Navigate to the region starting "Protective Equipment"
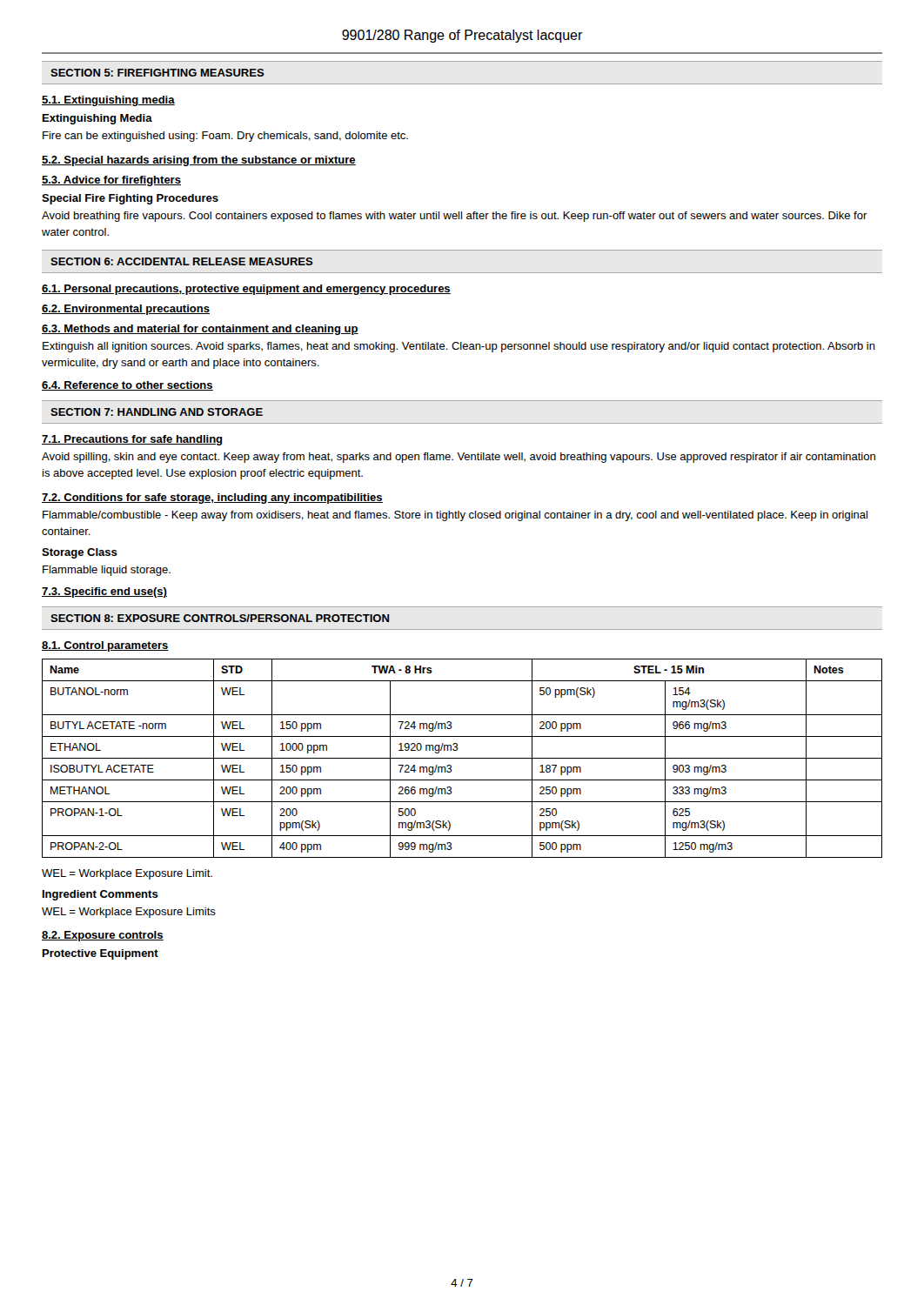The image size is (924, 1305). pos(100,953)
